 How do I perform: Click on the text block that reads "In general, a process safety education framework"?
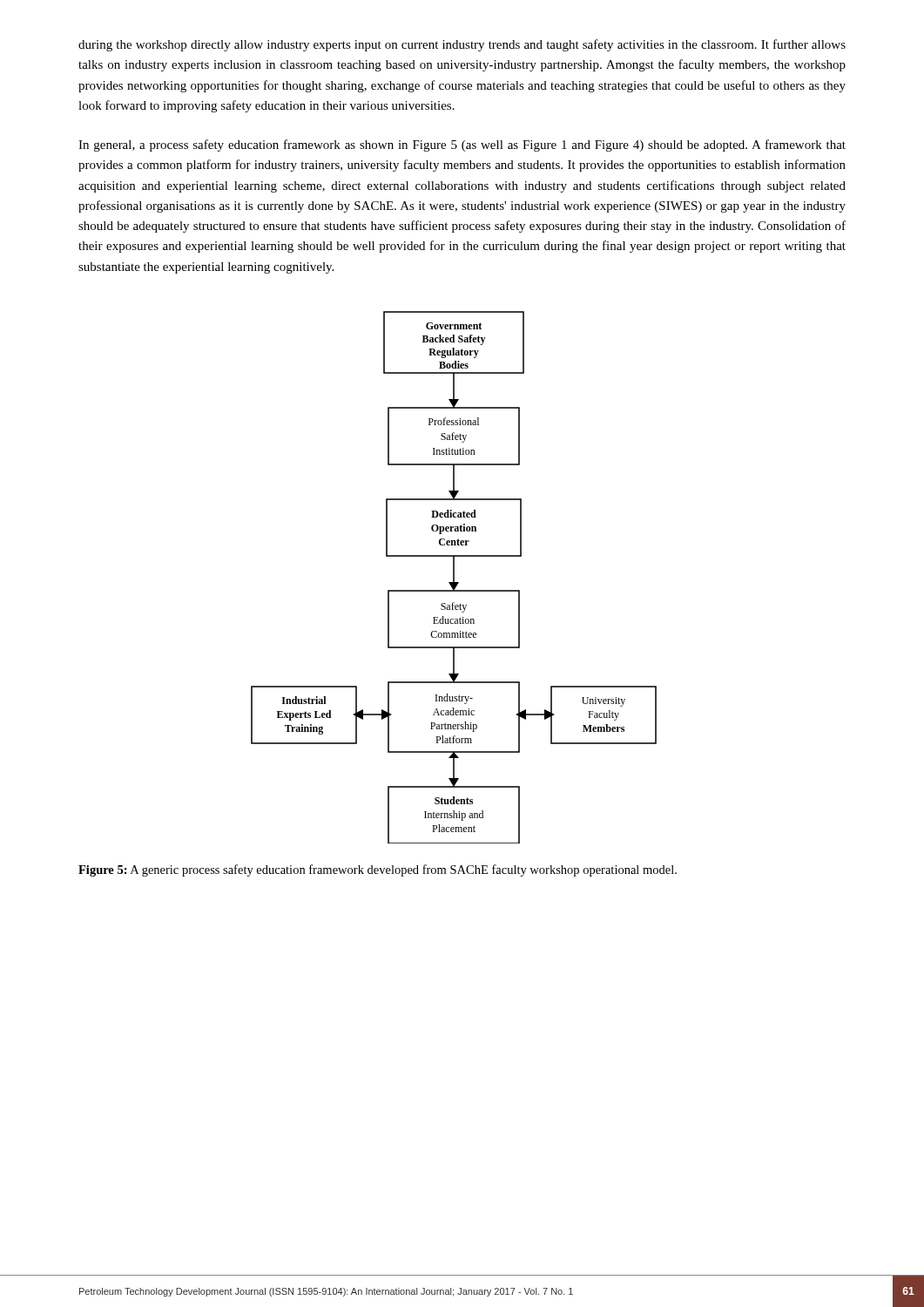(x=462, y=205)
